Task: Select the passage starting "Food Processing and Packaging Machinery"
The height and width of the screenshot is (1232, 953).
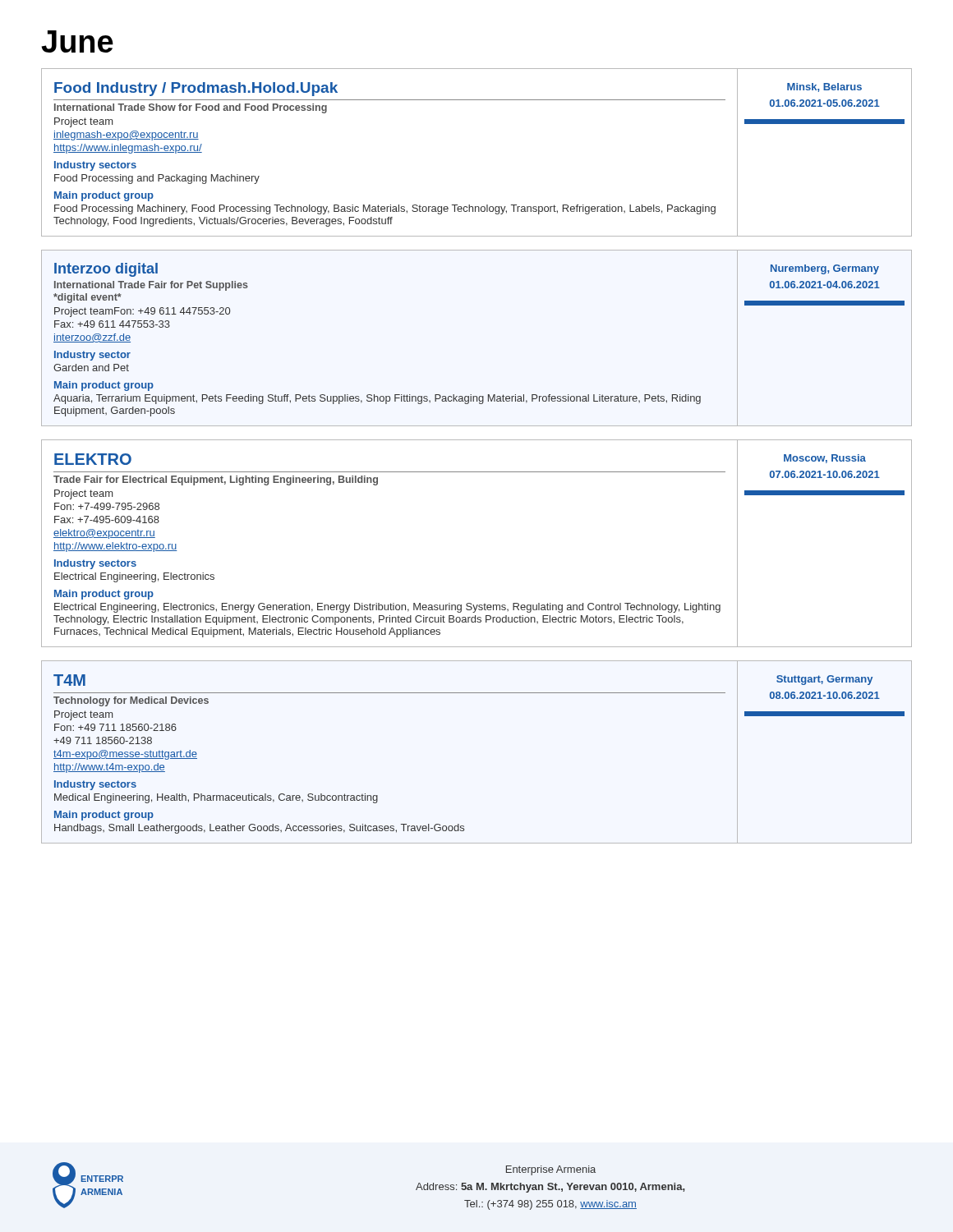Action: (x=156, y=178)
